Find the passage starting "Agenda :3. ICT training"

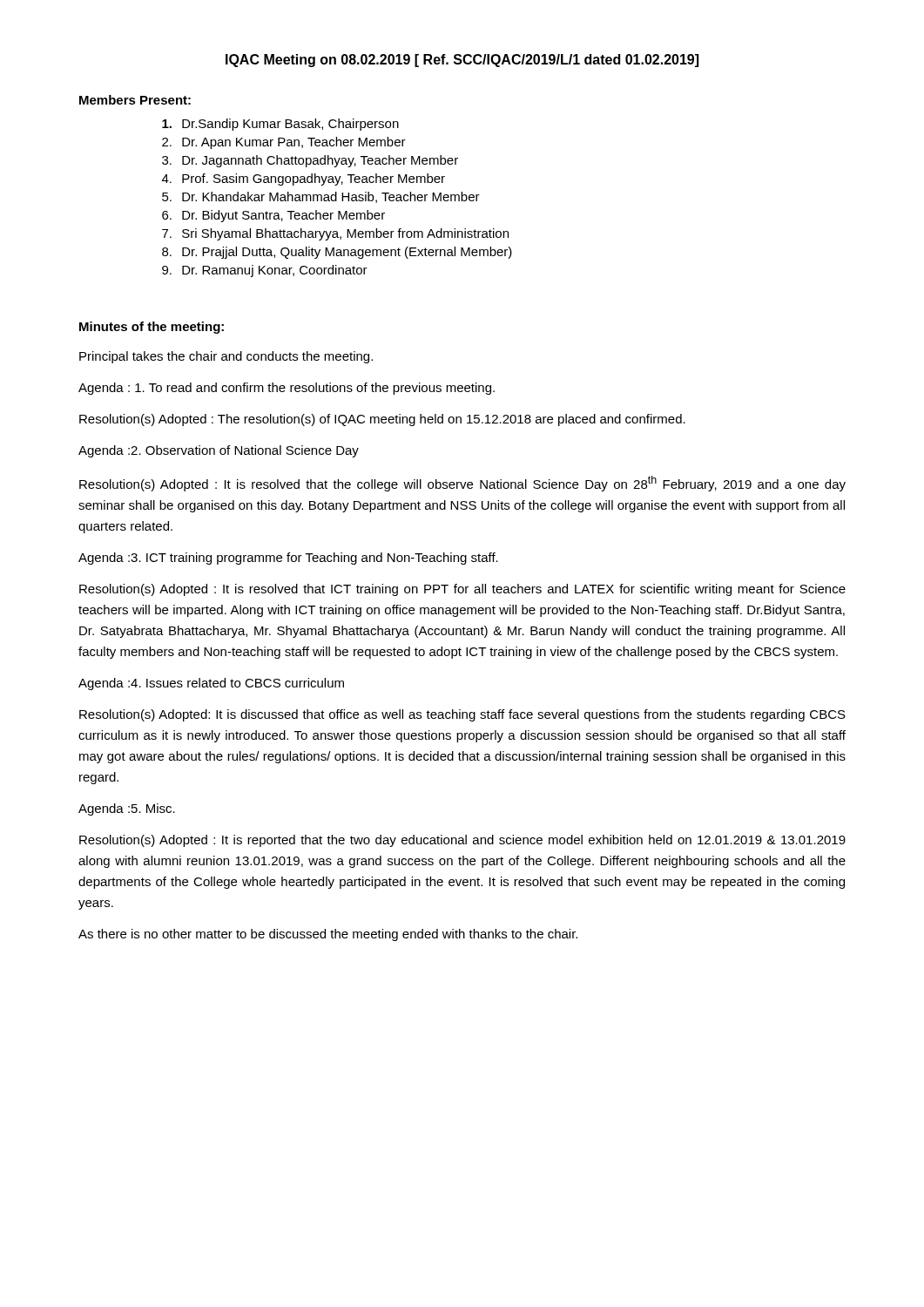(289, 557)
